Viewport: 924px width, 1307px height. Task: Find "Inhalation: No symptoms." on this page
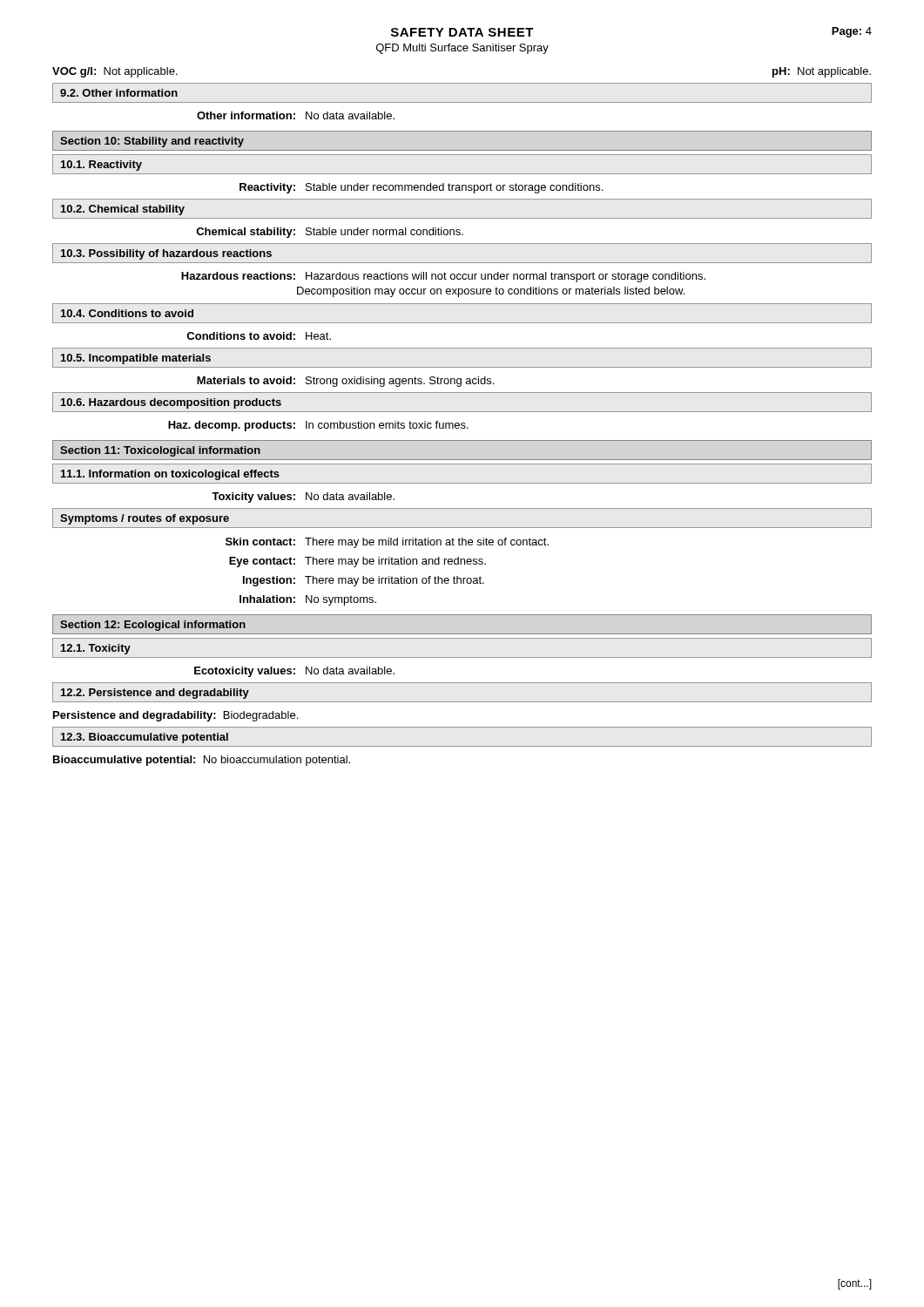click(308, 600)
